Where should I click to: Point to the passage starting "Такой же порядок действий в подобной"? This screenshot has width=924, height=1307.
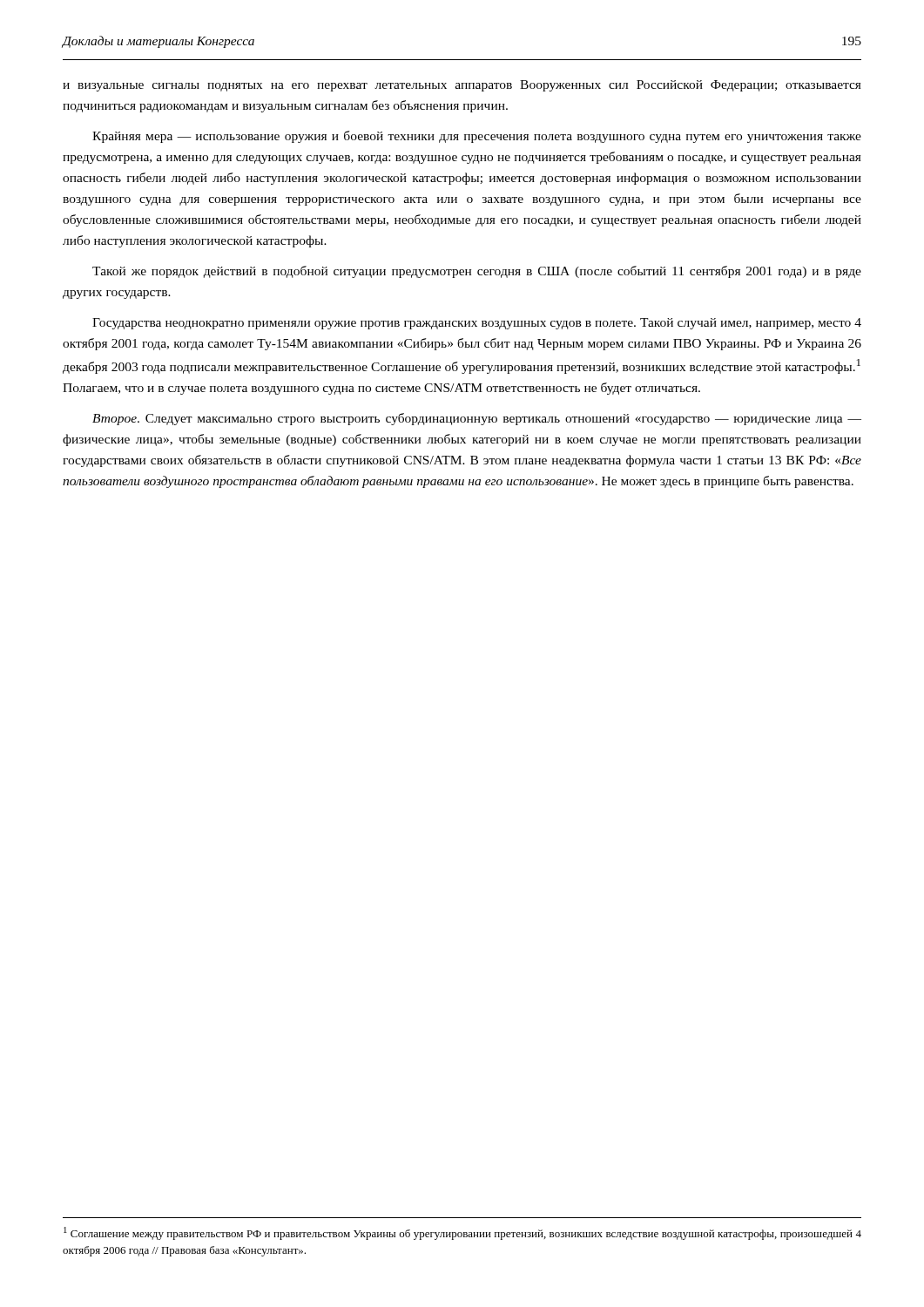[462, 281]
